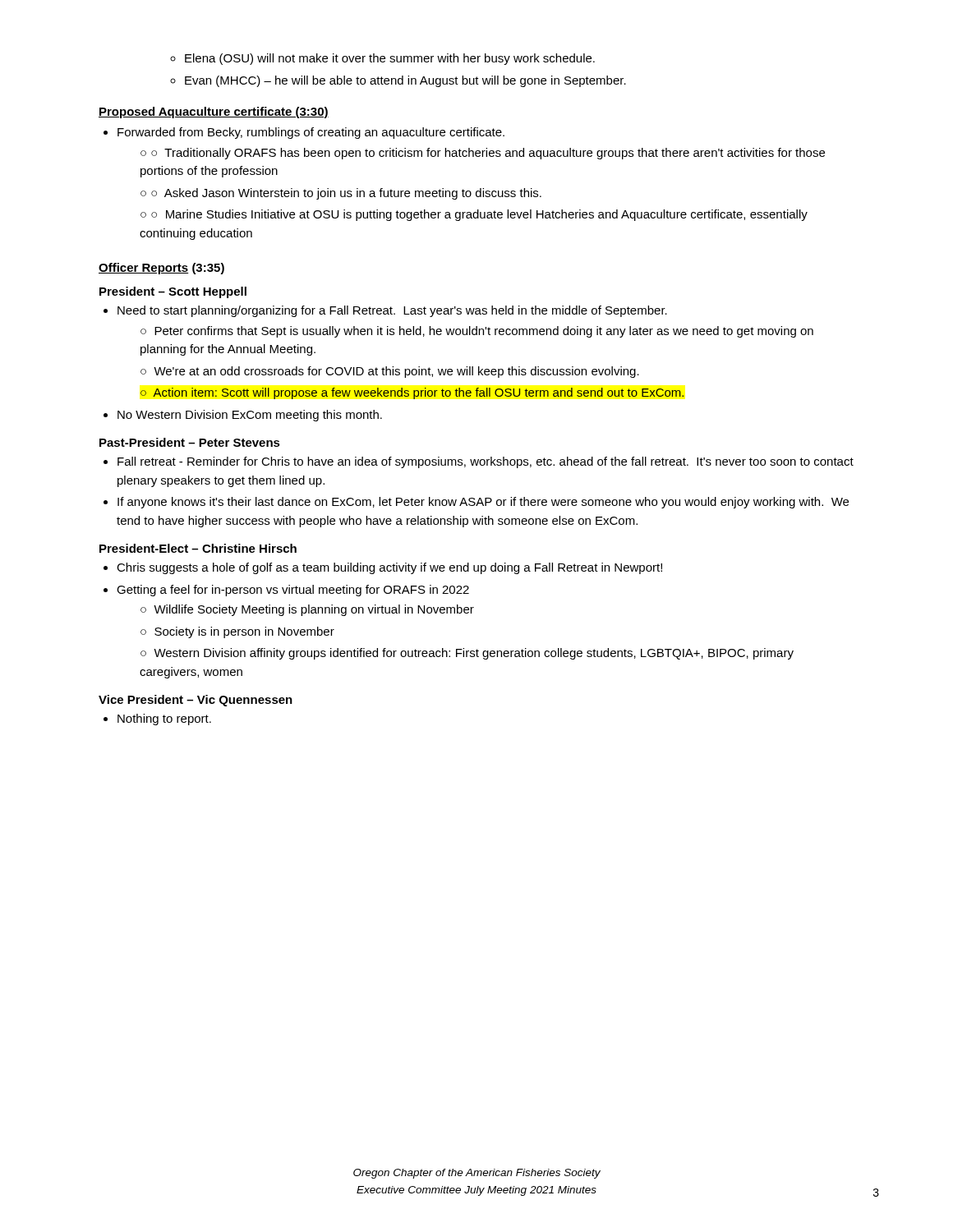This screenshot has width=953, height=1232.
Task: Locate the section header that says "President-Elect – Christine Hirsch"
Action: (x=198, y=548)
